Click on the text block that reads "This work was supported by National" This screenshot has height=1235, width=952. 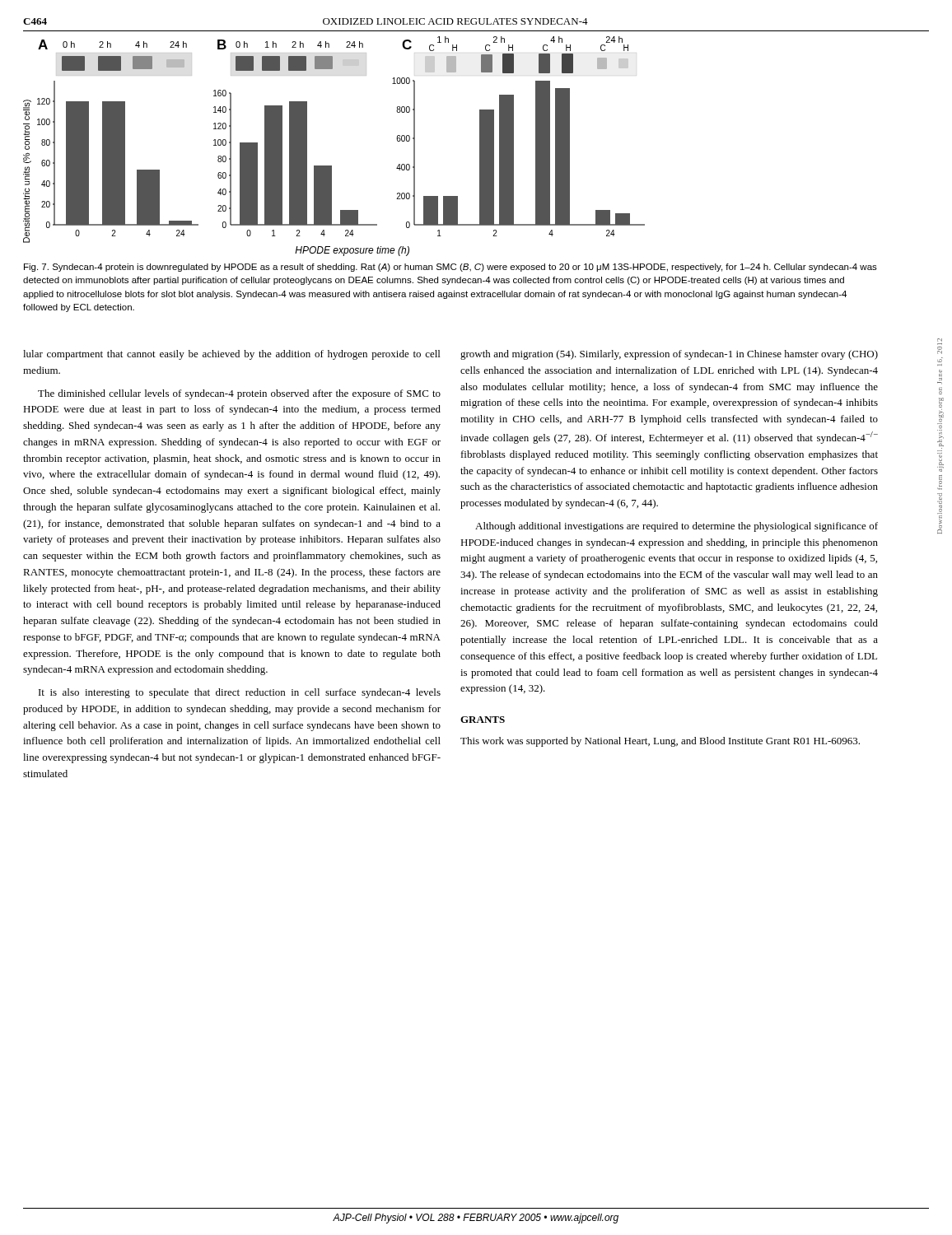point(660,741)
